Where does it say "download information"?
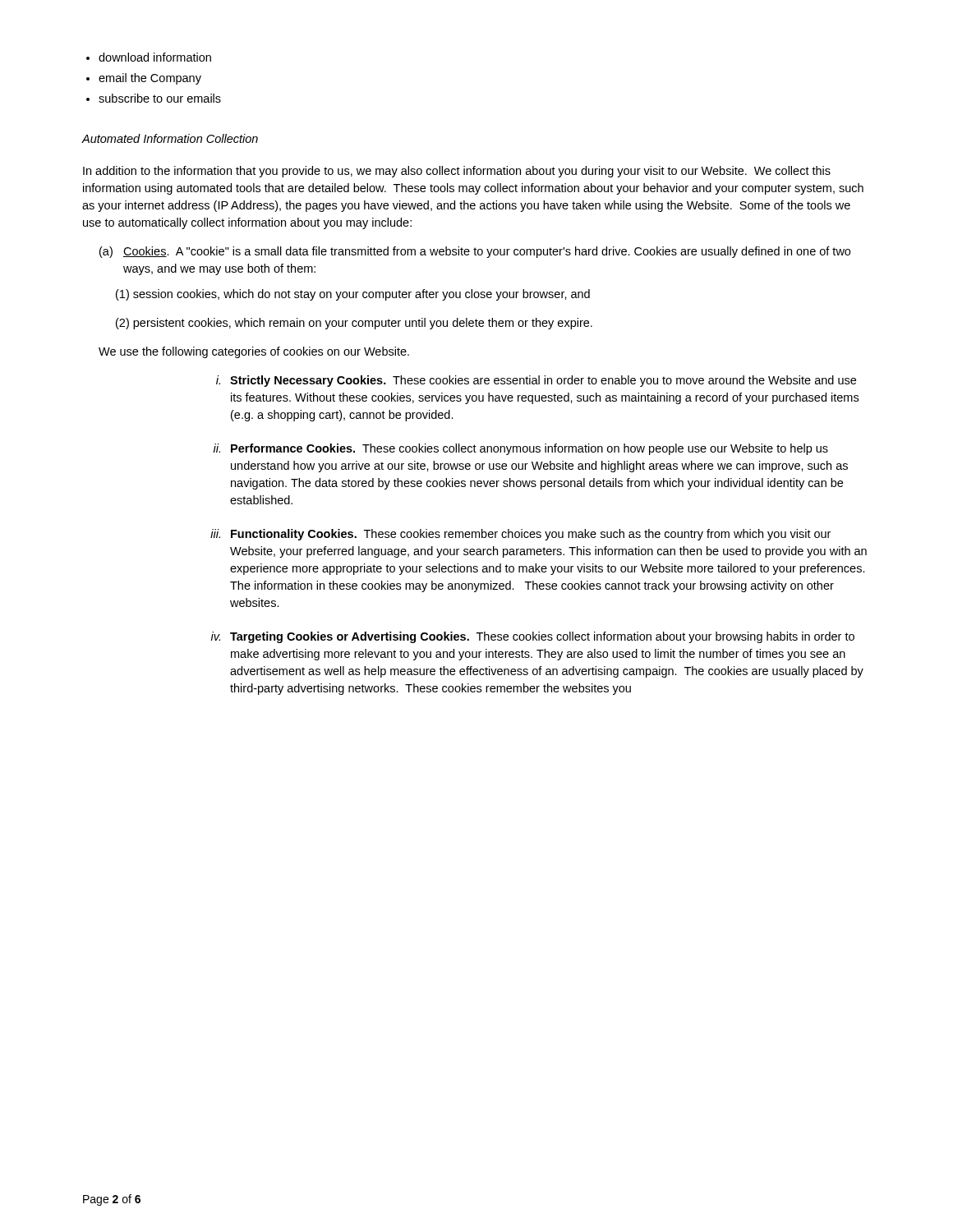The height and width of the screenshot is (1232, 953). coord(155,57)
